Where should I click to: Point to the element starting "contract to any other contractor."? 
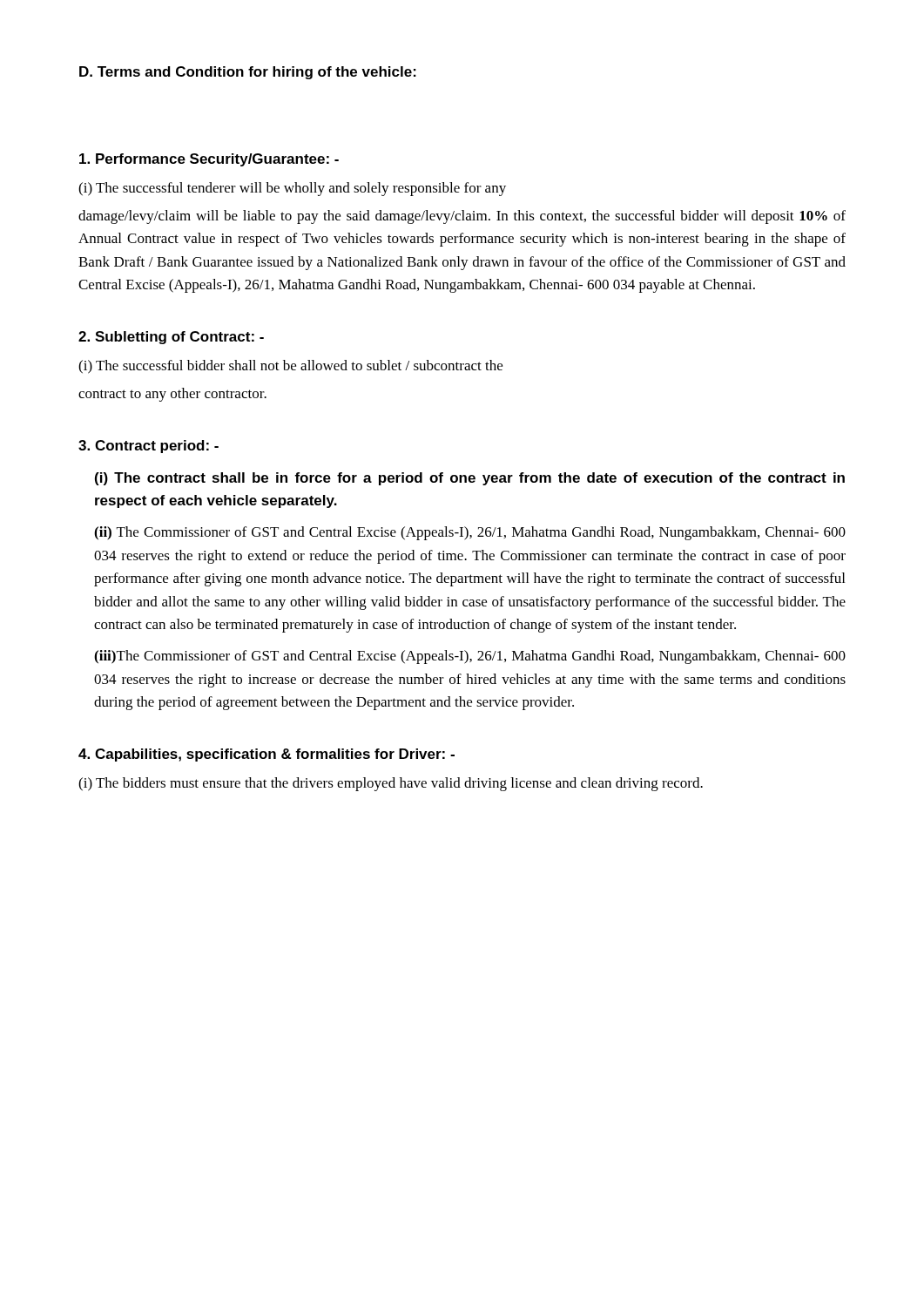173,393
